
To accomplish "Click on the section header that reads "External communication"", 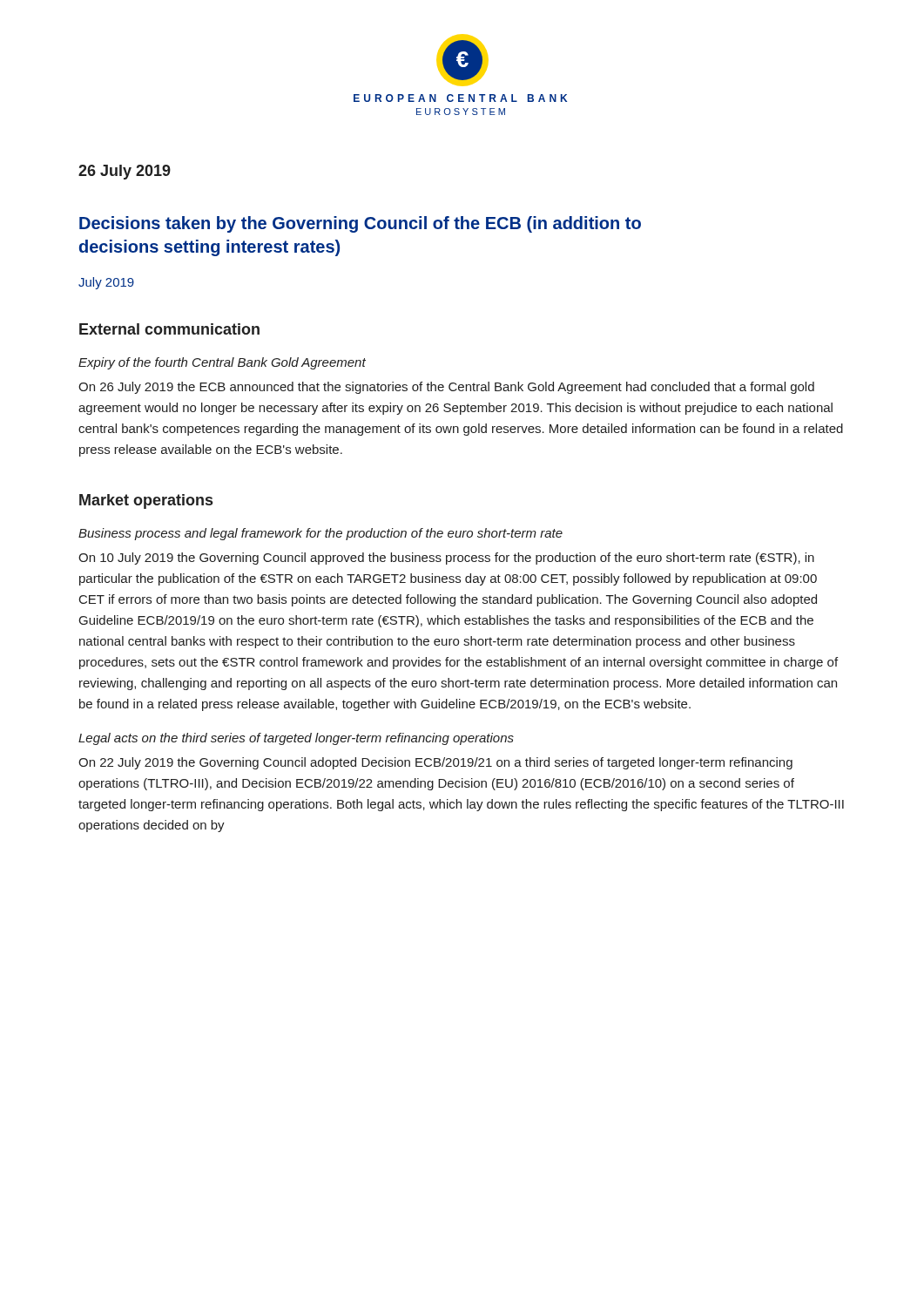I will coord(169,329).
